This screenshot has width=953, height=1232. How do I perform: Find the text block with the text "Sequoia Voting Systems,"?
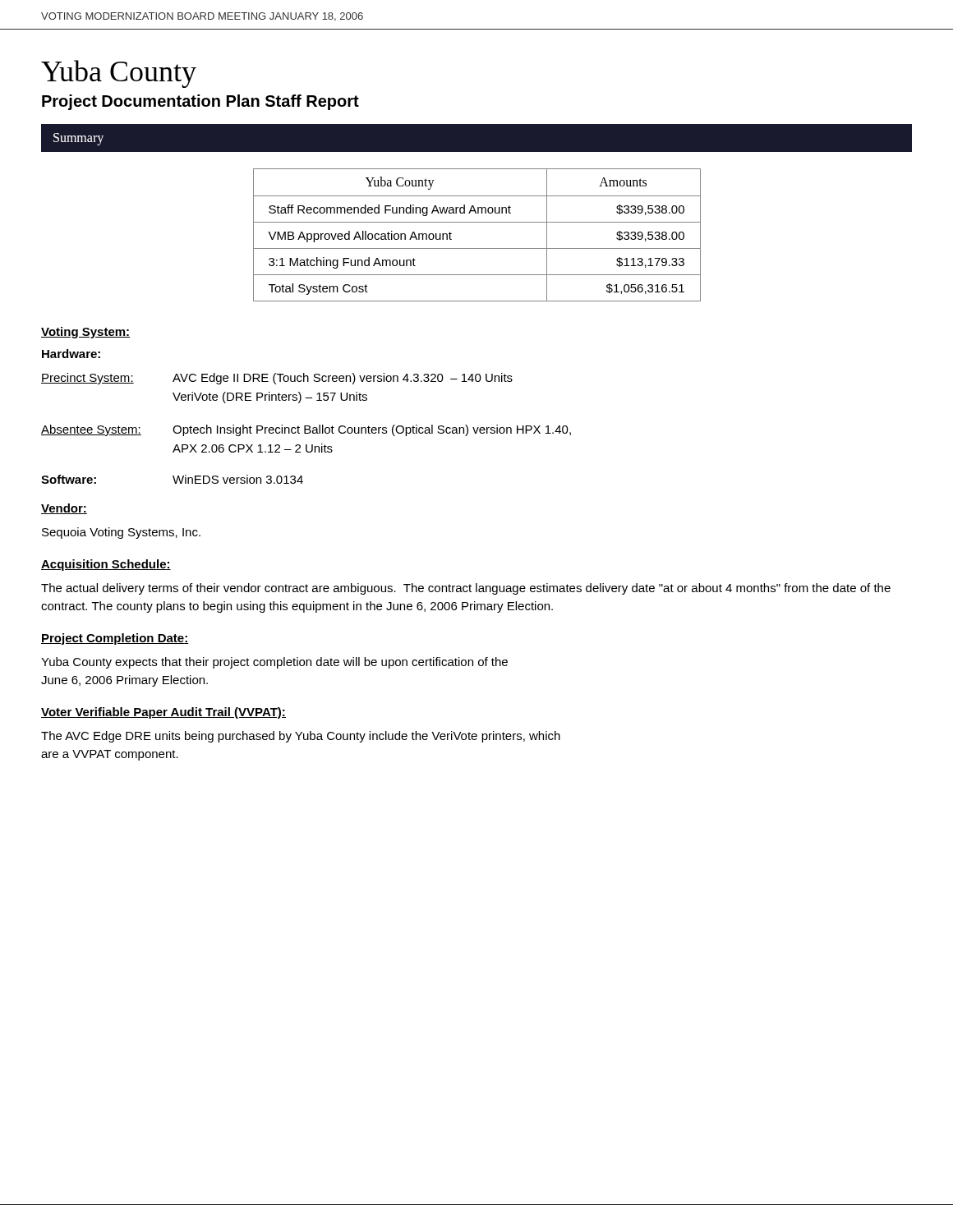coord(121,532)
